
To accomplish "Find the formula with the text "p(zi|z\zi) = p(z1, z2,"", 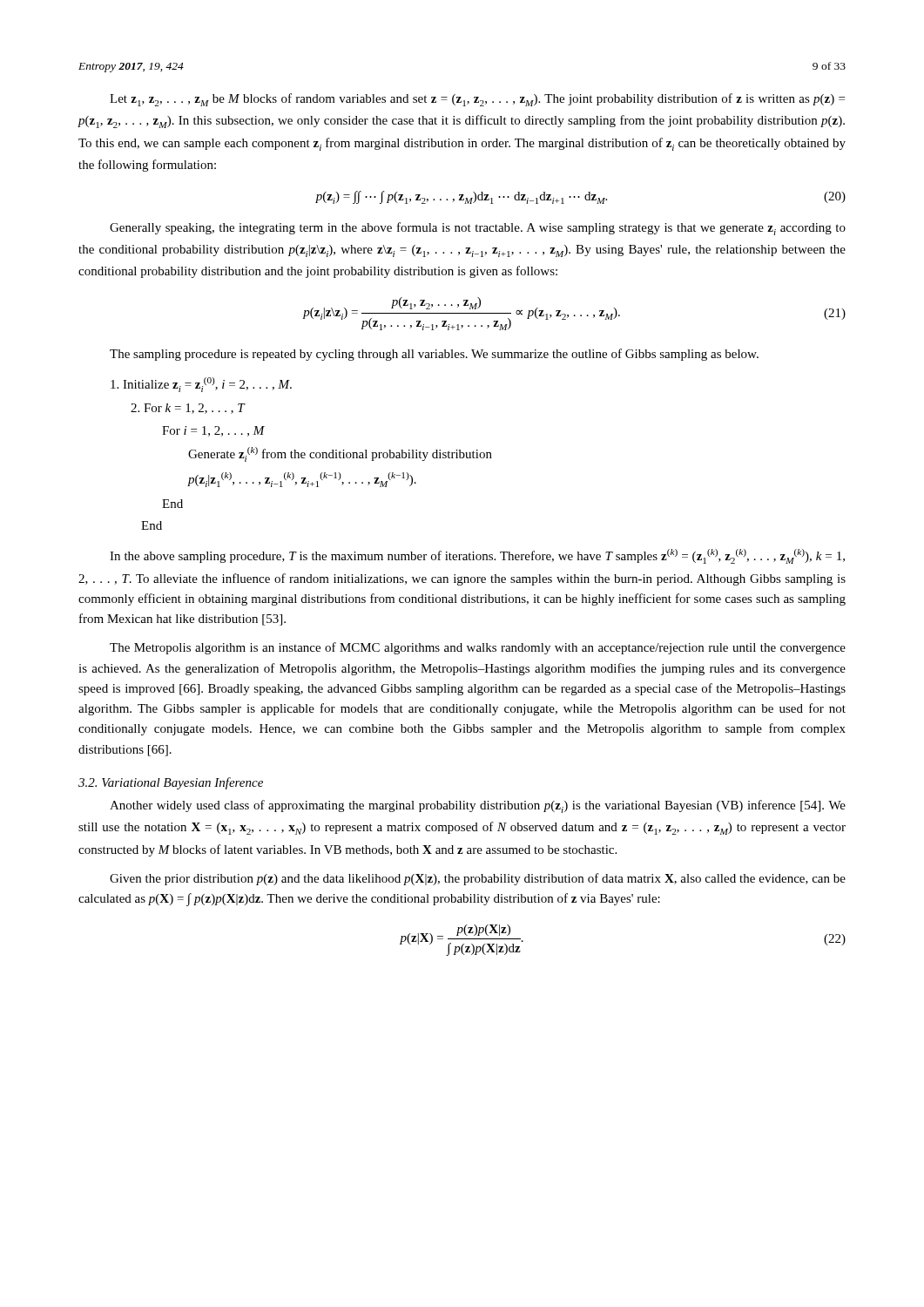I will tap(462, 313).
